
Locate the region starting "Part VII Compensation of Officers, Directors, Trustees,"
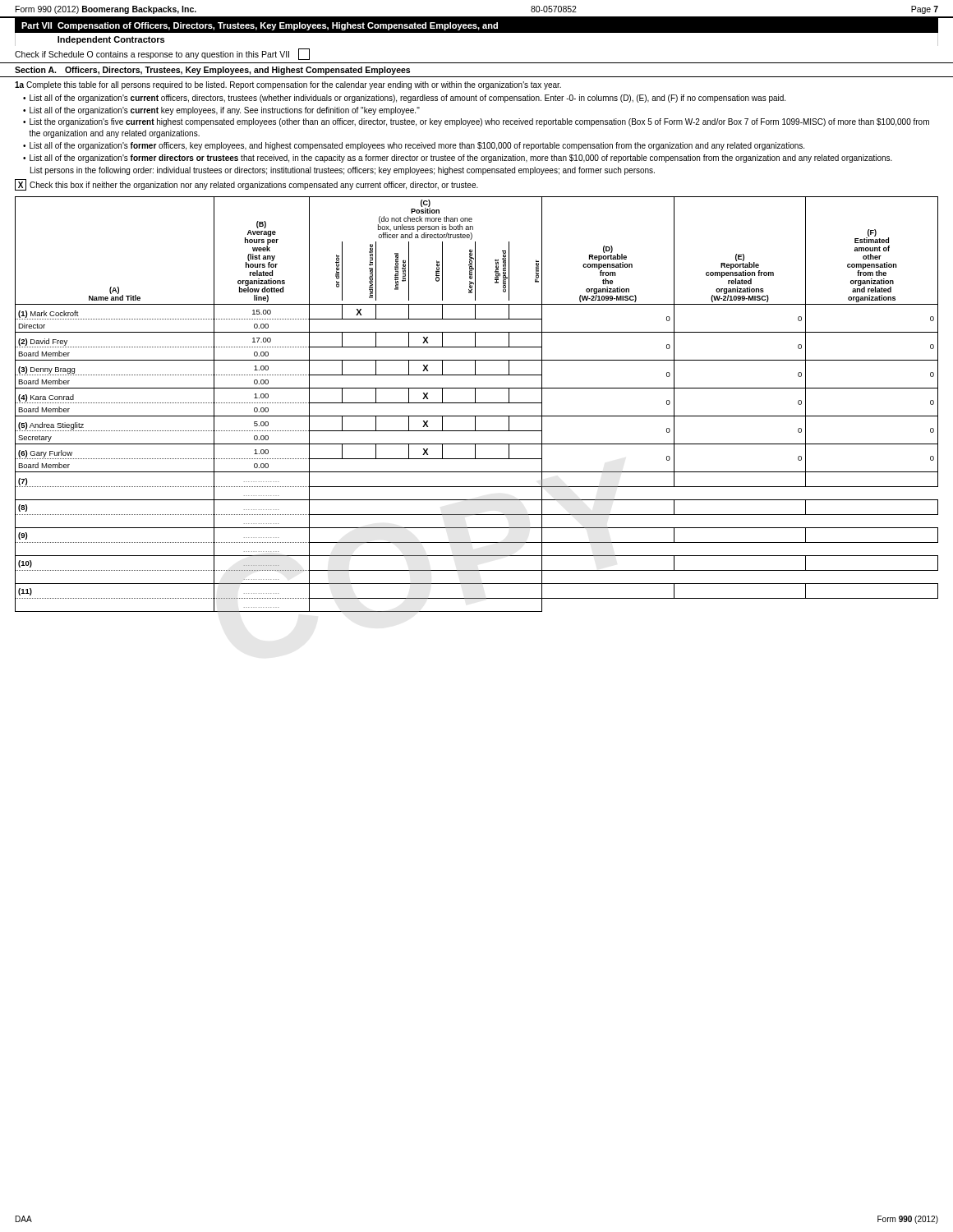coord(260,26)
